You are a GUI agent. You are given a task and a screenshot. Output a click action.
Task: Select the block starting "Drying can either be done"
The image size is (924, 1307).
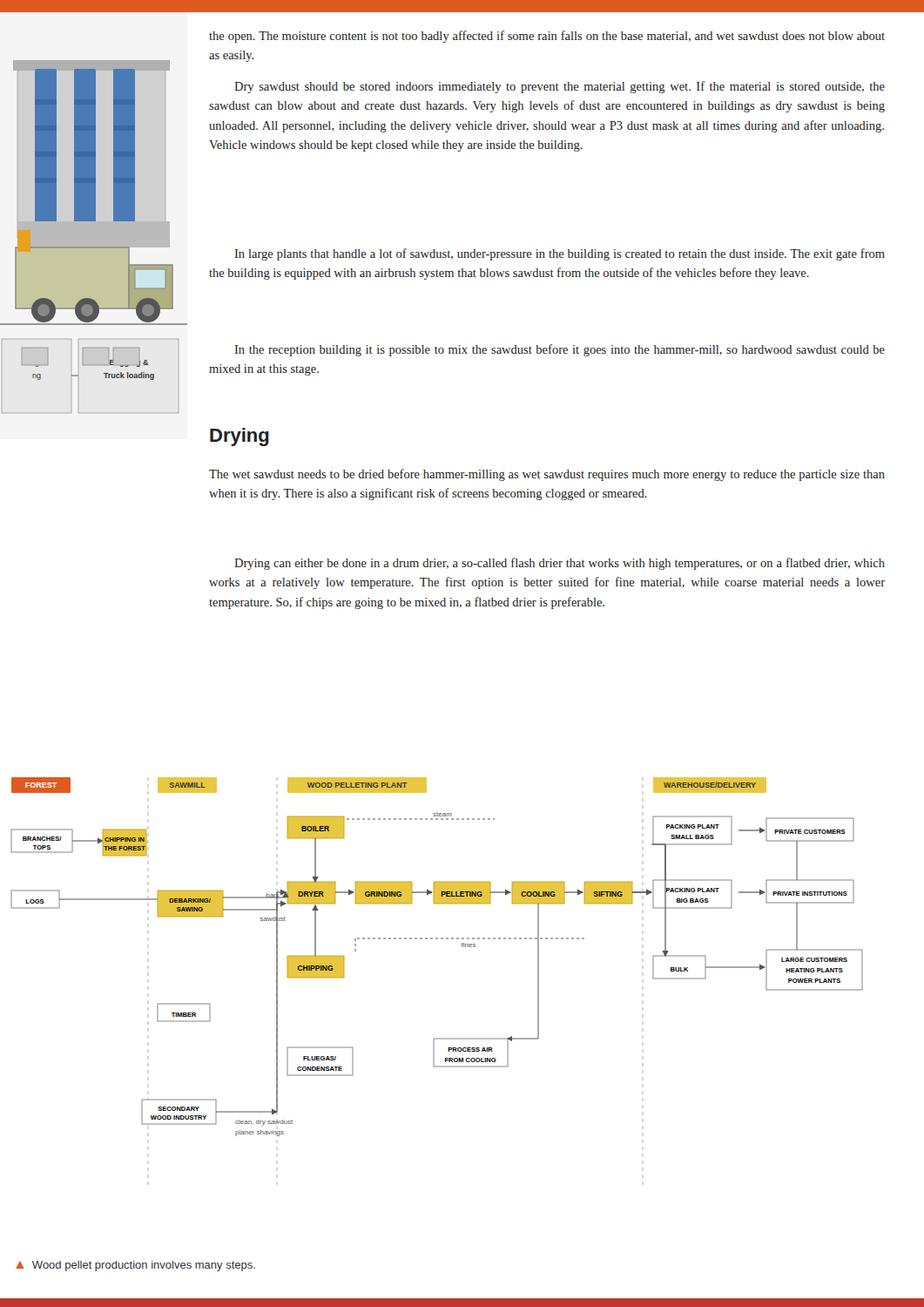pos(547,583)
